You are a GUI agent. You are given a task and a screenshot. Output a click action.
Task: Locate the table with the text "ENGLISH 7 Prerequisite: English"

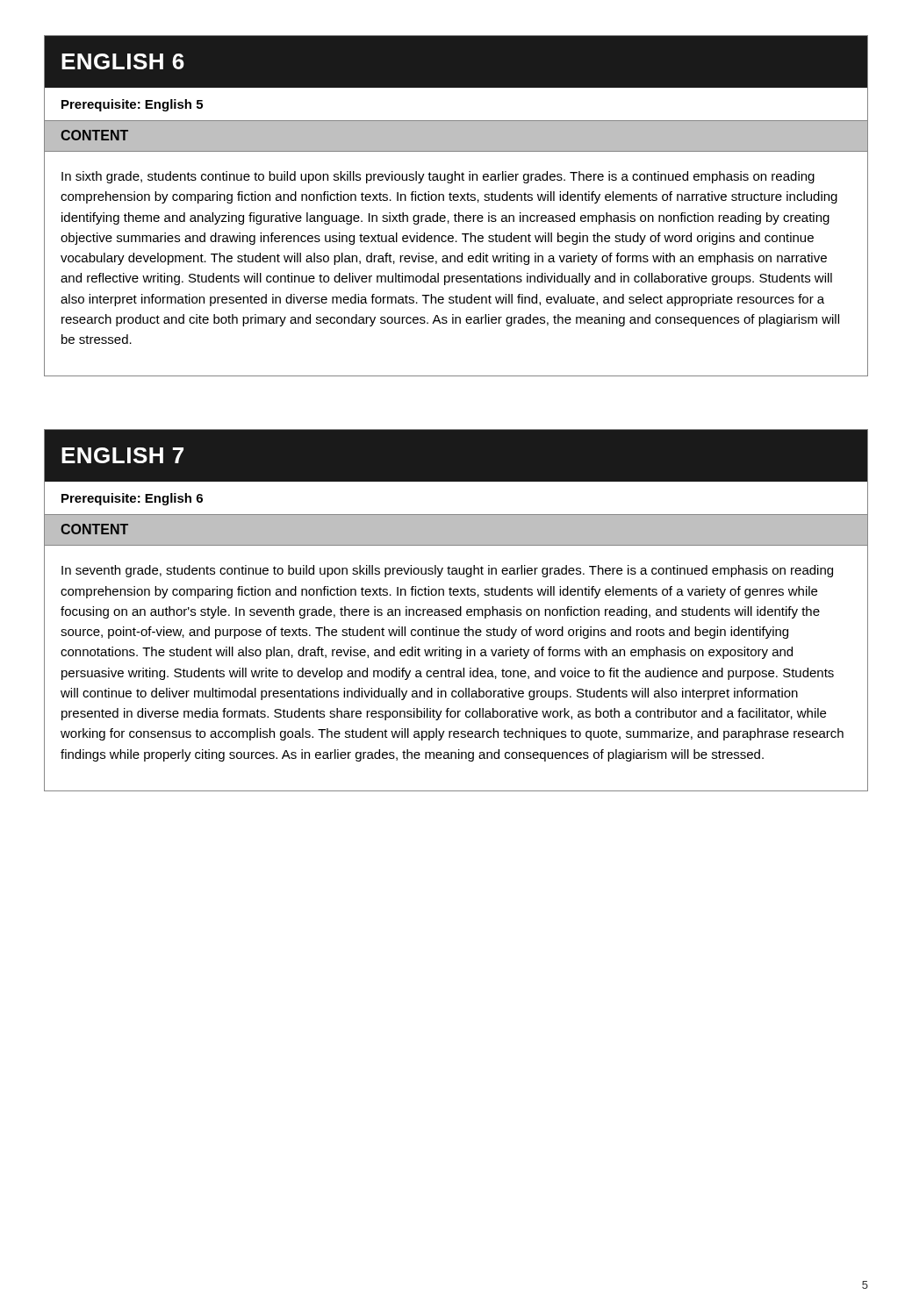tap(456, 610)
